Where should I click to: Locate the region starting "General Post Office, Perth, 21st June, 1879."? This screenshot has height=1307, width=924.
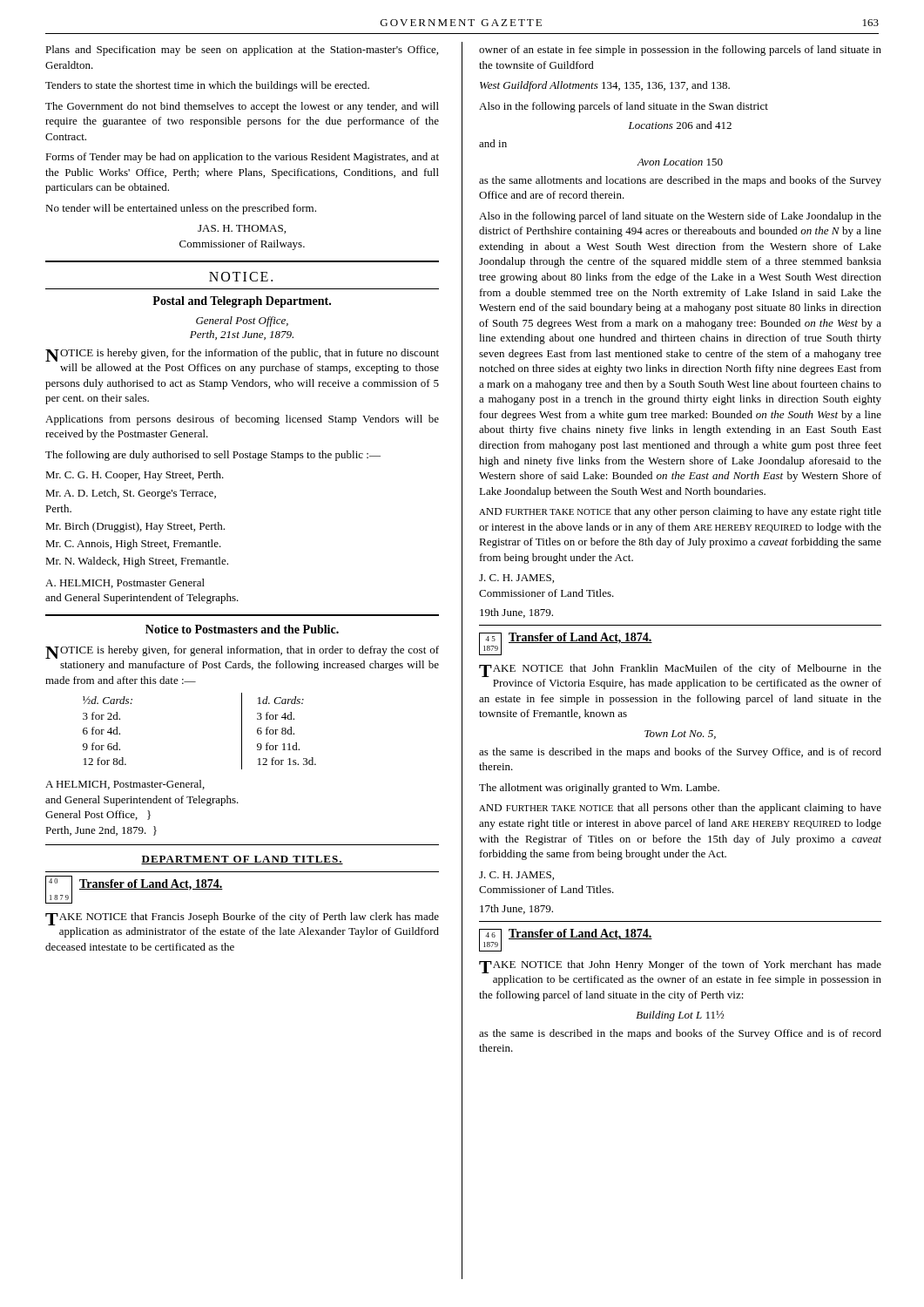point(242,327)
